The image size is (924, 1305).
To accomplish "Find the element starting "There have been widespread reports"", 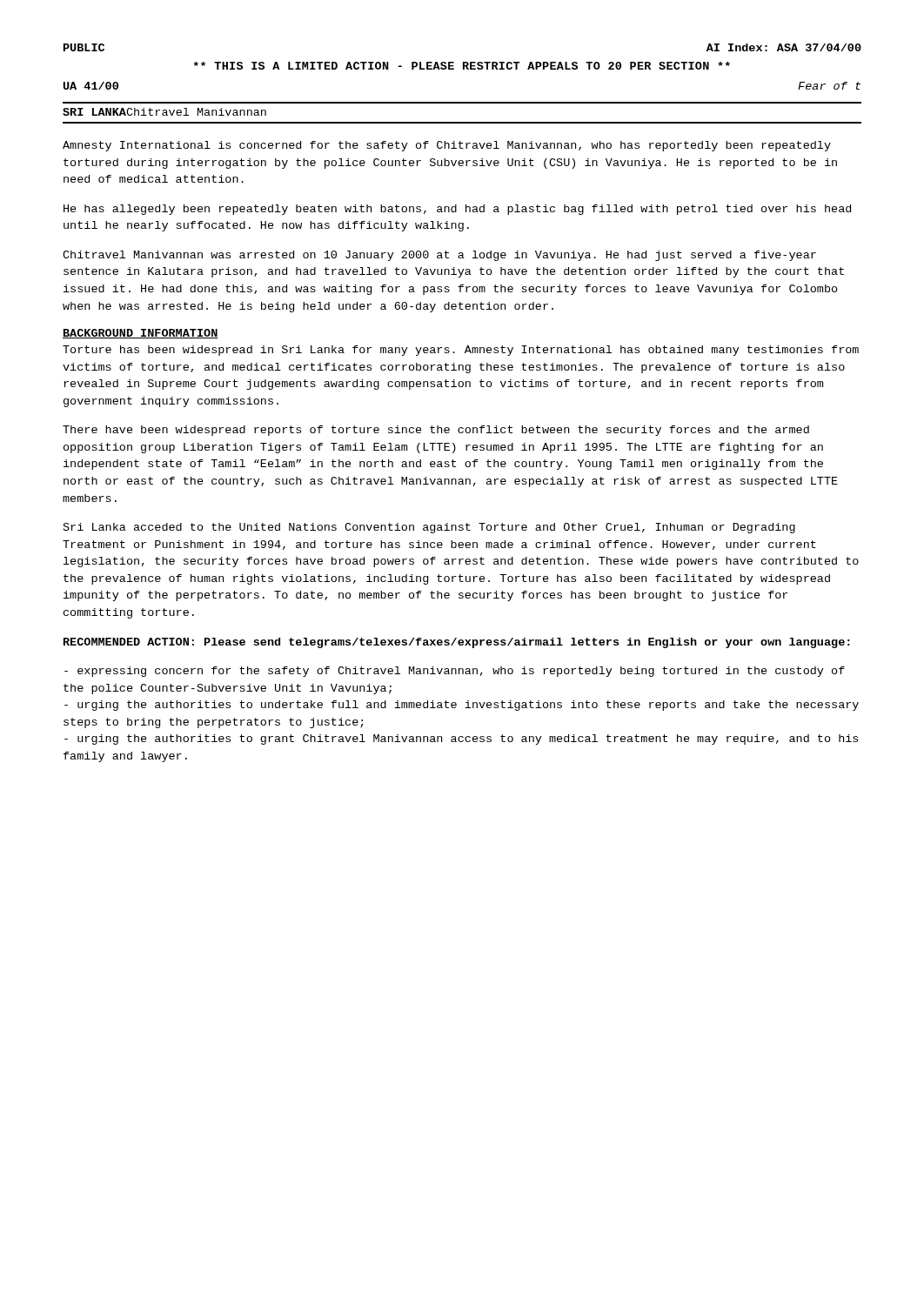I will [x=462, y=465].
